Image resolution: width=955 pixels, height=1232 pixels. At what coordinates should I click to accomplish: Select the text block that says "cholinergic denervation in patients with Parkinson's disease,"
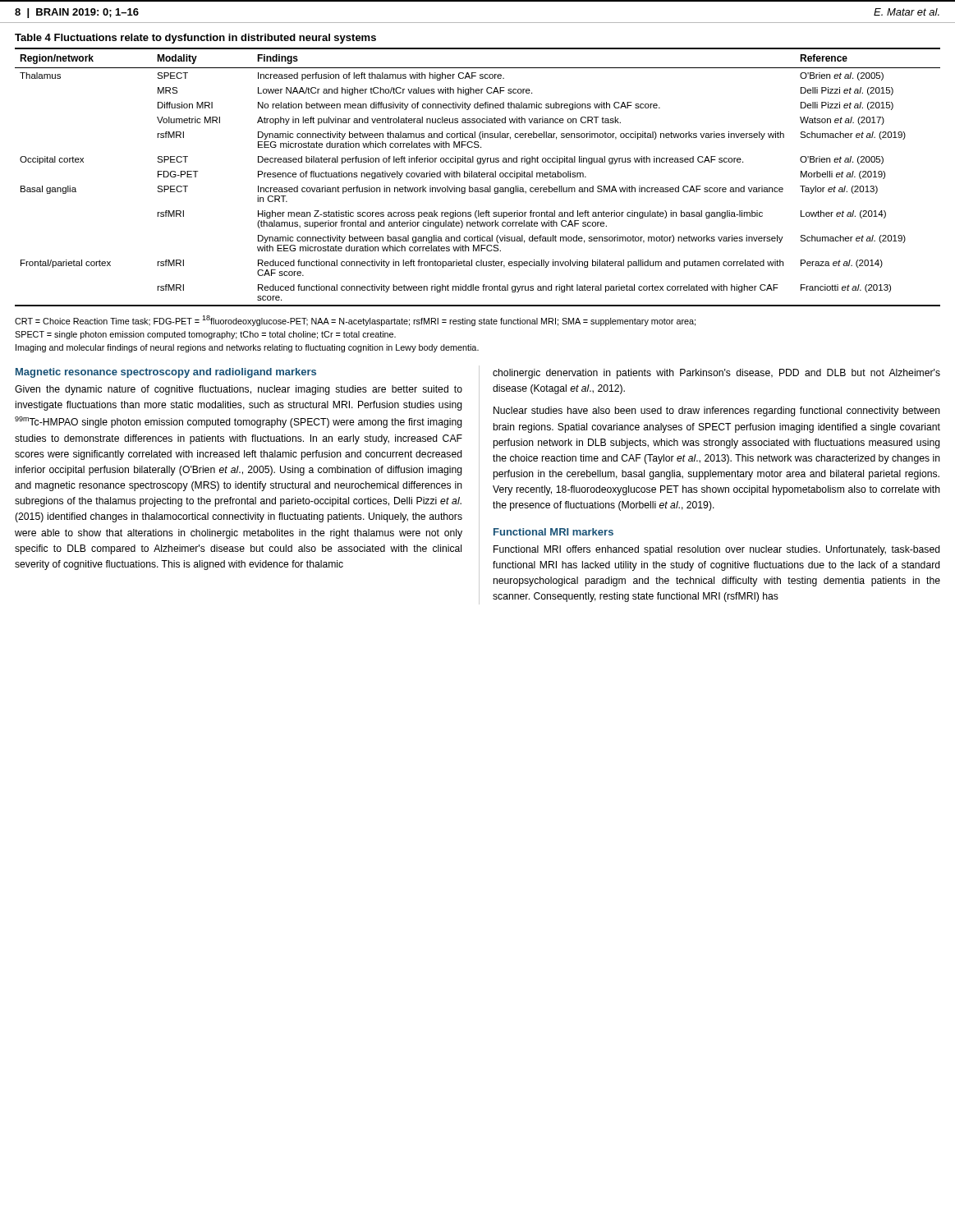click(x=716, y=381)
